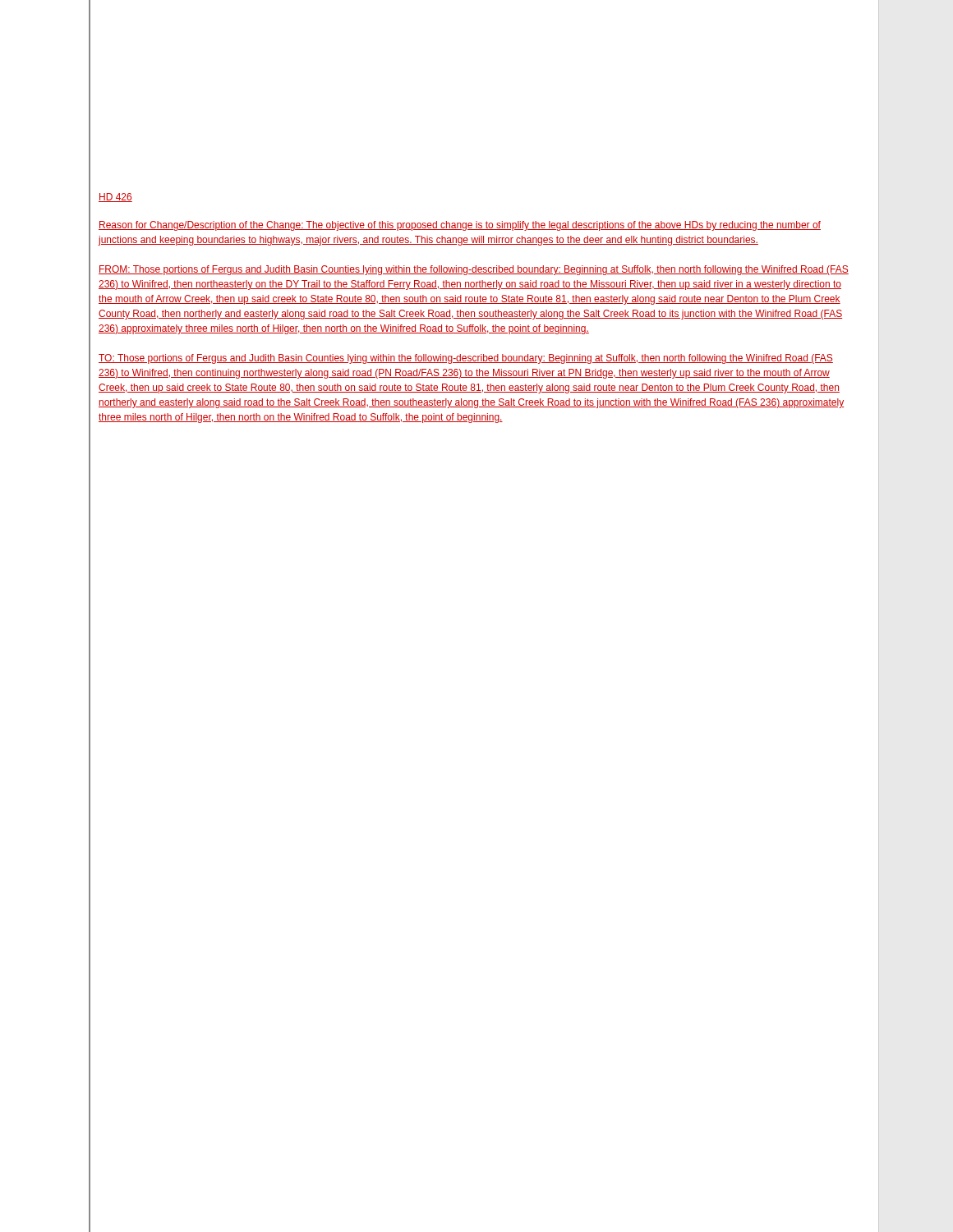Select the title

[x=115, y=197]
